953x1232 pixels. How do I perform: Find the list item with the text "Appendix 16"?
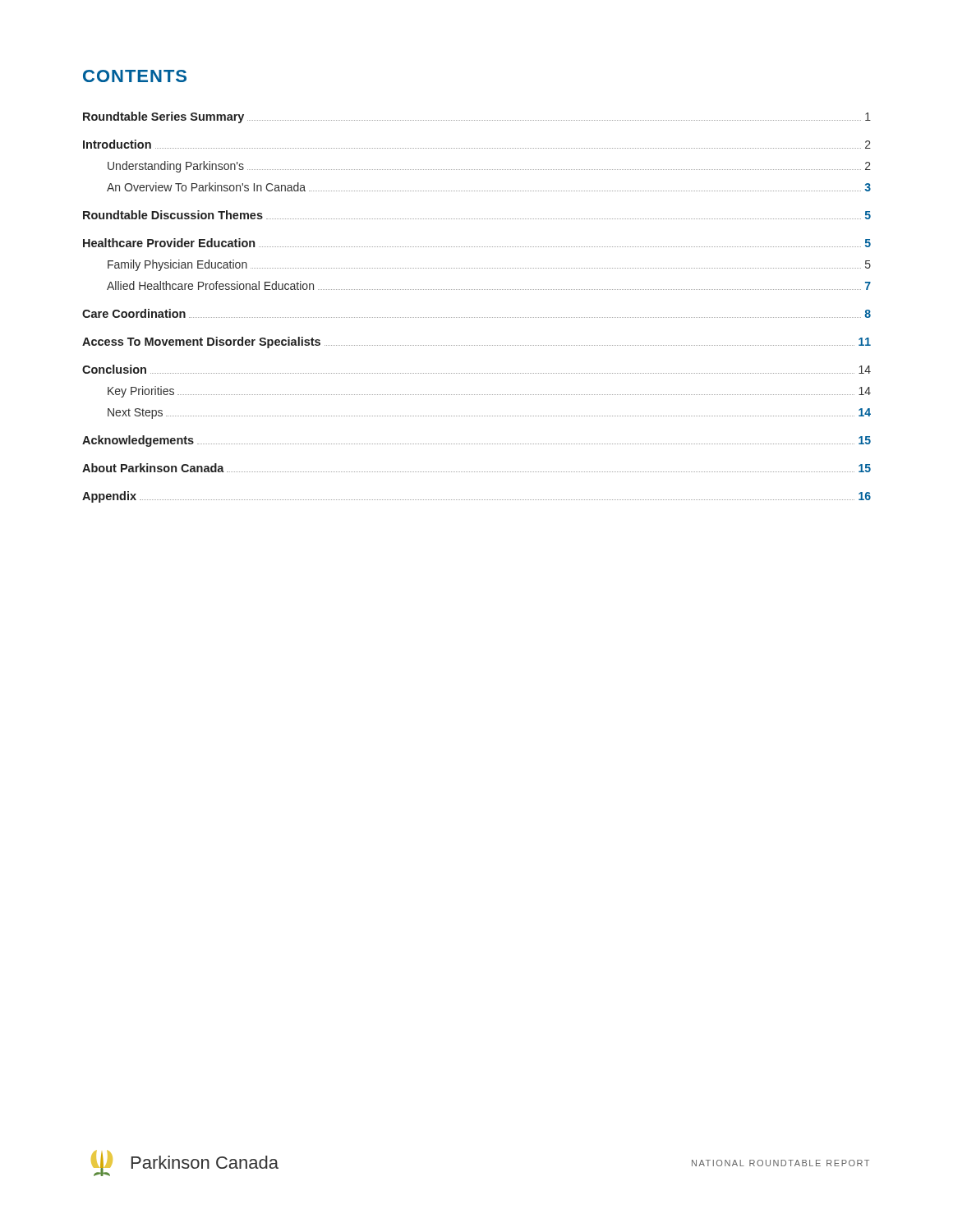[476, 496]
